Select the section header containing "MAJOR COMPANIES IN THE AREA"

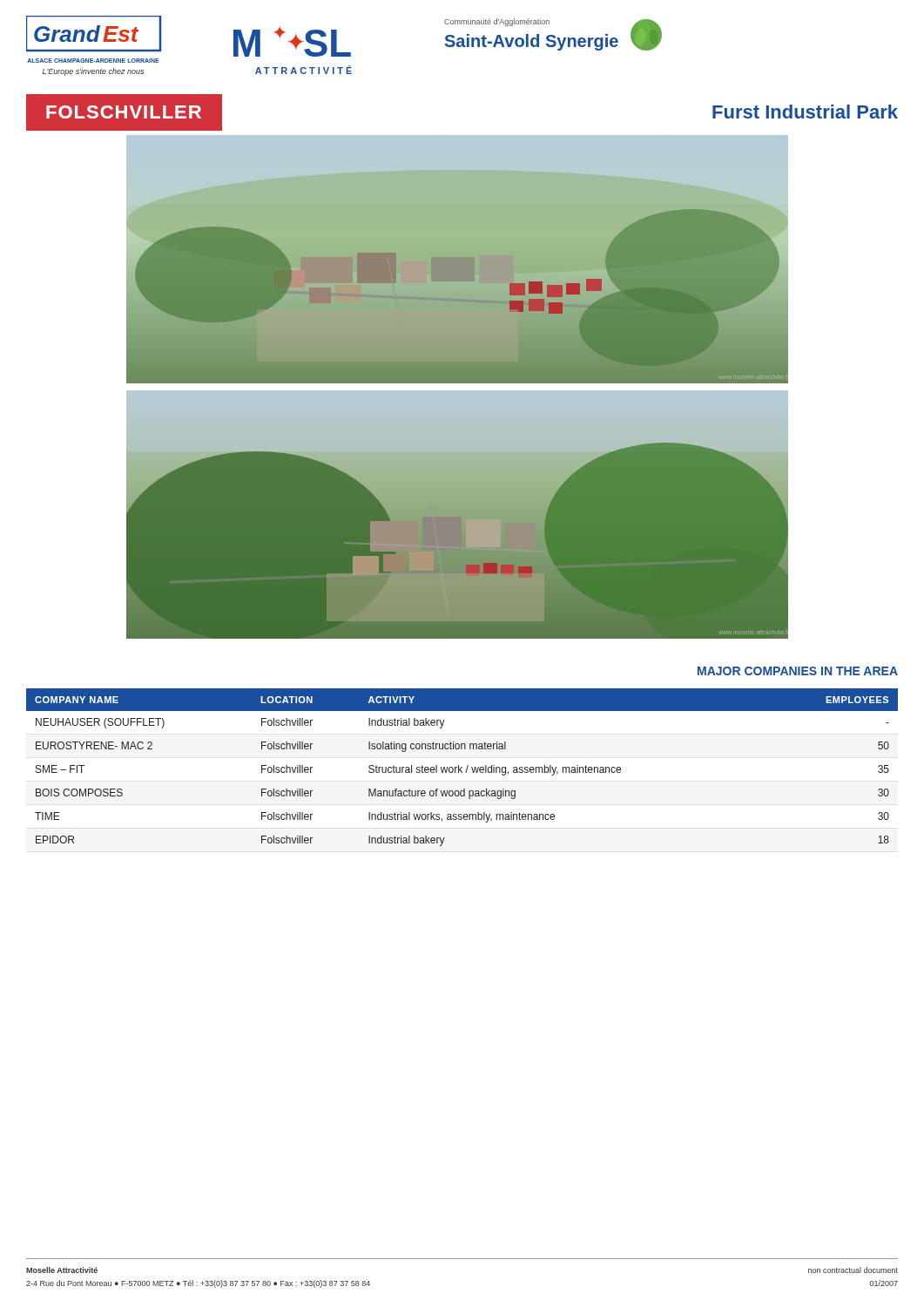[797, 671]
